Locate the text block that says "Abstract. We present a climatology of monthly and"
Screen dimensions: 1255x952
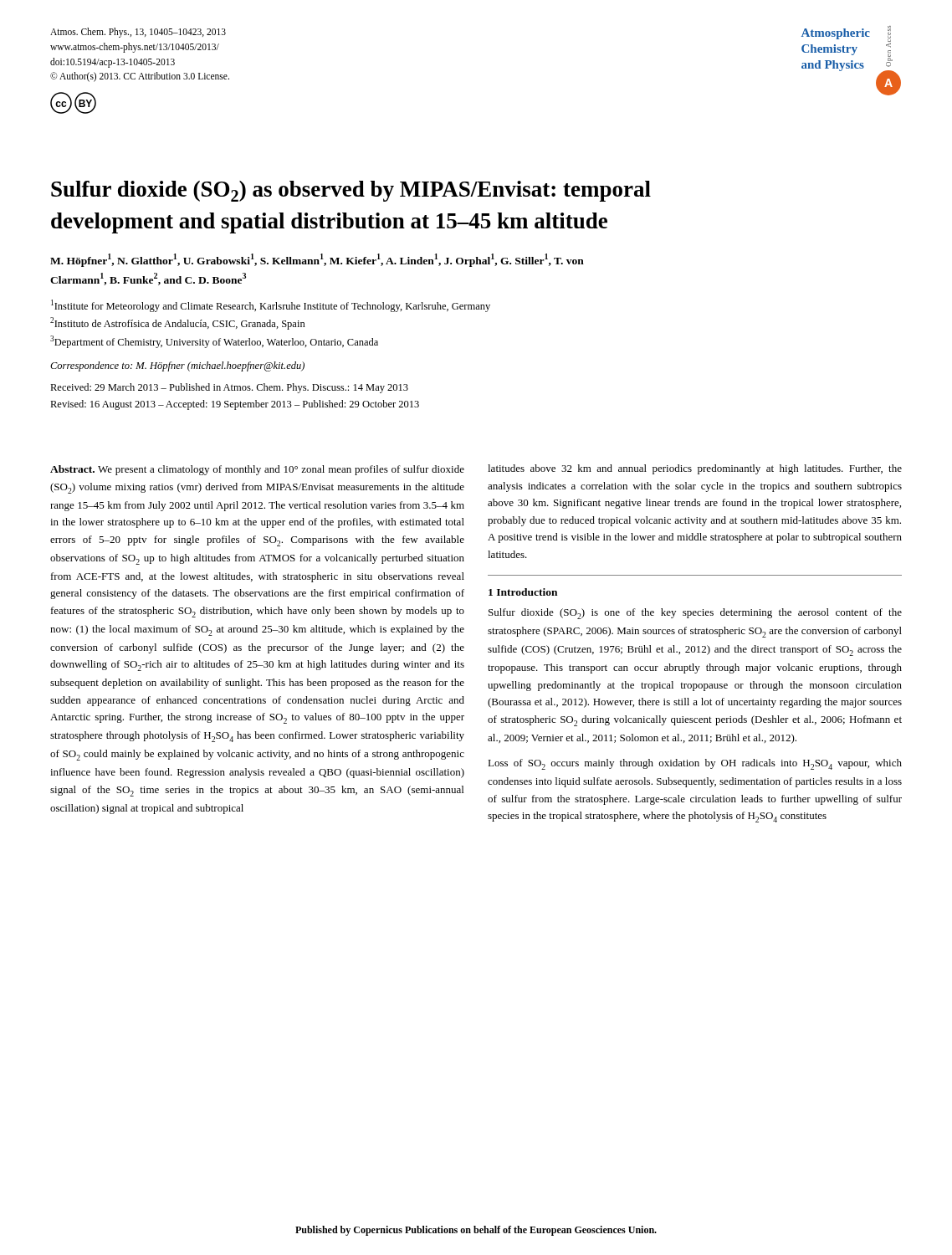(257, 638)
